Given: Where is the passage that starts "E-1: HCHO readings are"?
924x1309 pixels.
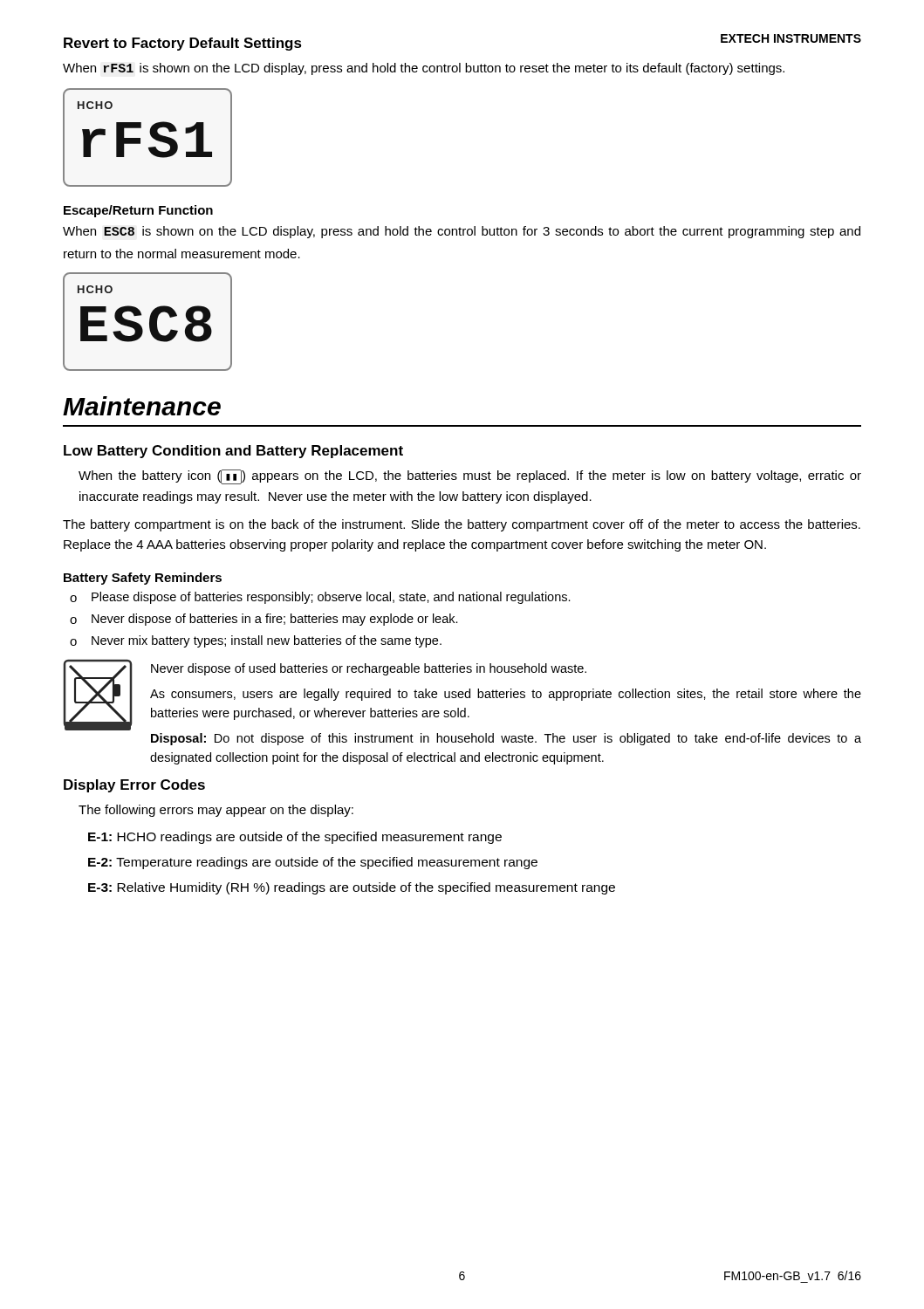Looking at the screenshot, I should 295,836.
